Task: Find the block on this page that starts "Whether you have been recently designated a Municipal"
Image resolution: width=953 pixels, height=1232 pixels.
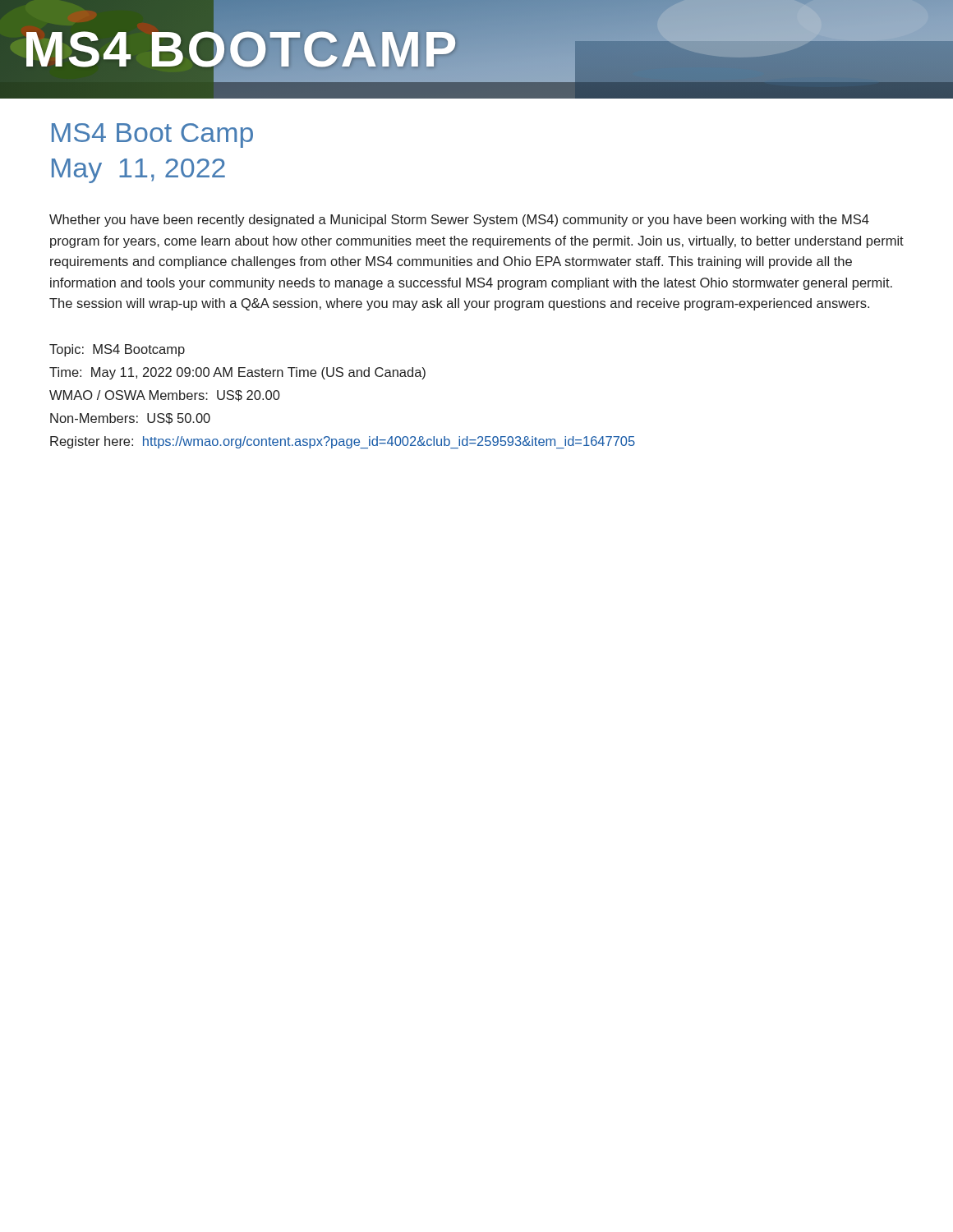Action: coord(476,262)
